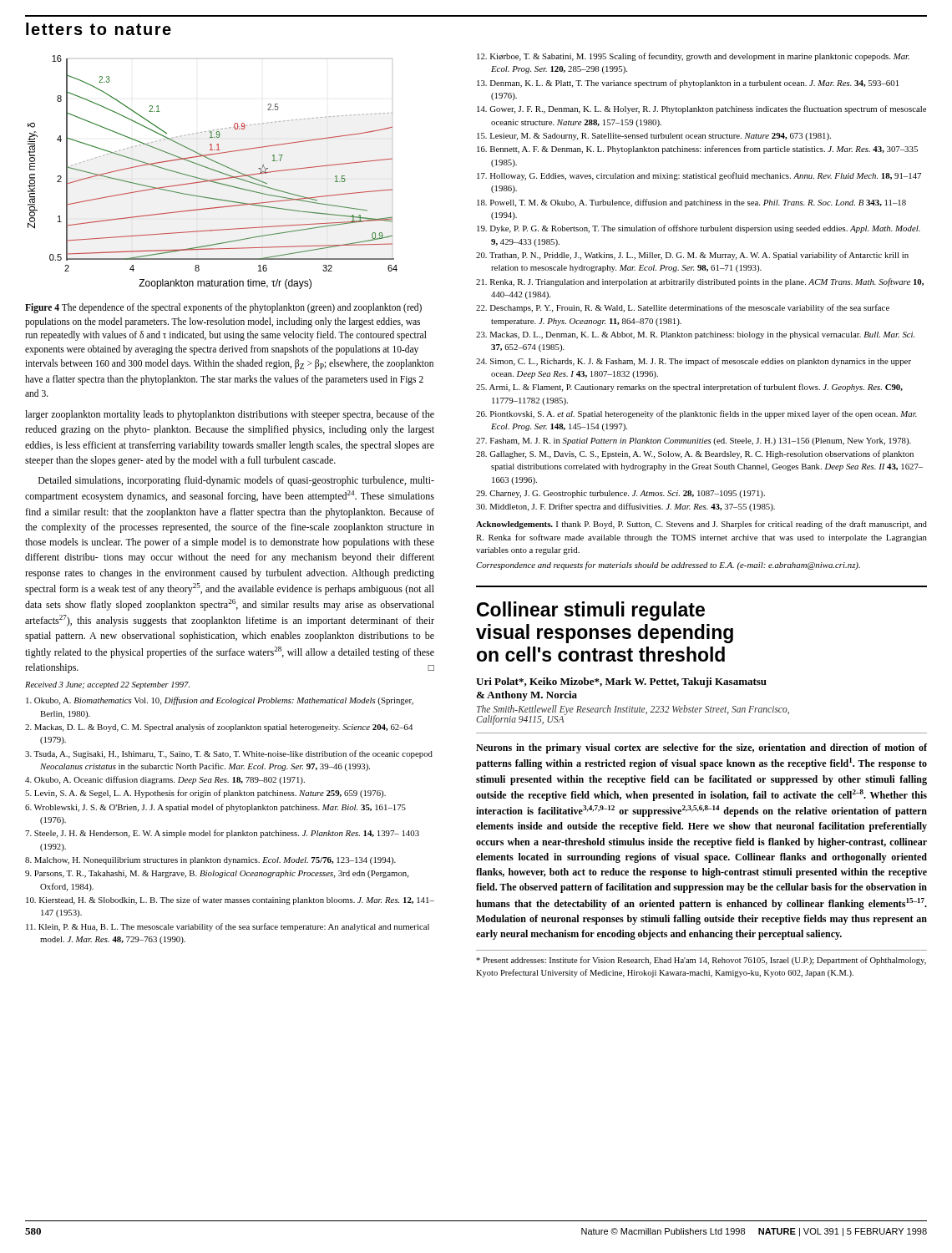Point to the text block starting "Correspondence and requests for materials should be addressed"
The width and height of the screenshot is (952, 1253).
668,565
